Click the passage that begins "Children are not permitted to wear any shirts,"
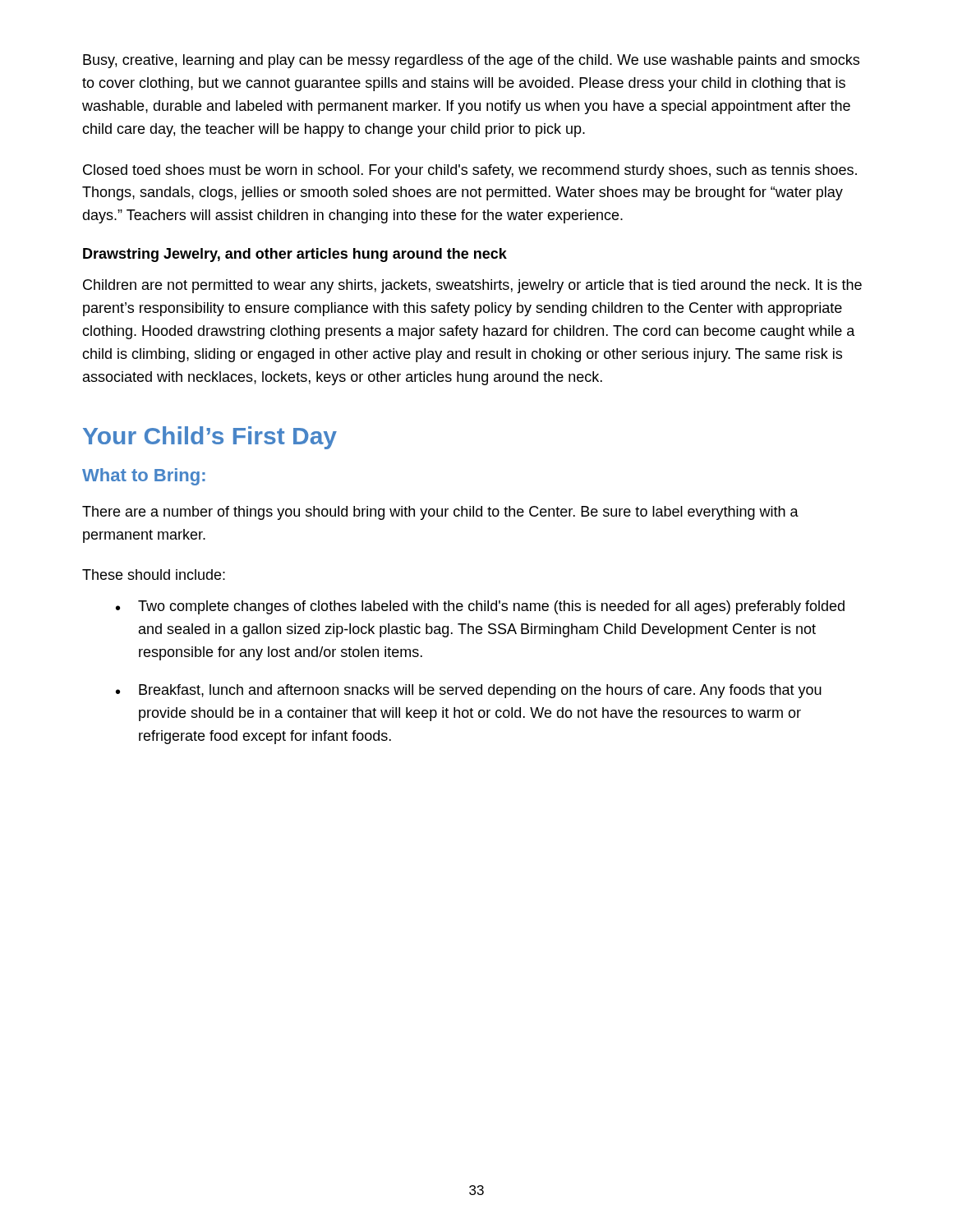The width and height of the screenshot is (953, 1232). coord(472,331)
